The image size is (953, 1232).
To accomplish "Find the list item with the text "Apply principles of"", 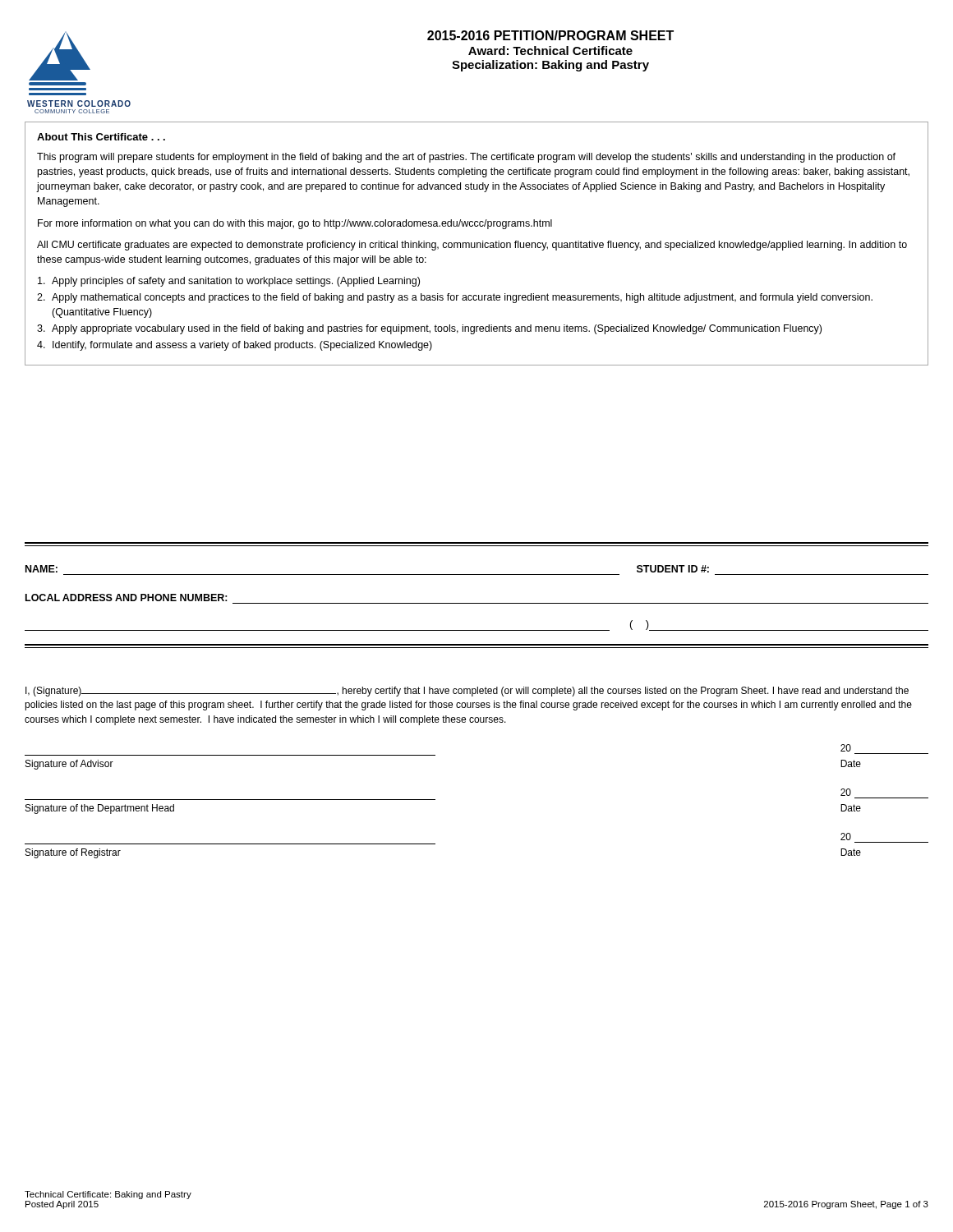I will [x=229, y=282].
